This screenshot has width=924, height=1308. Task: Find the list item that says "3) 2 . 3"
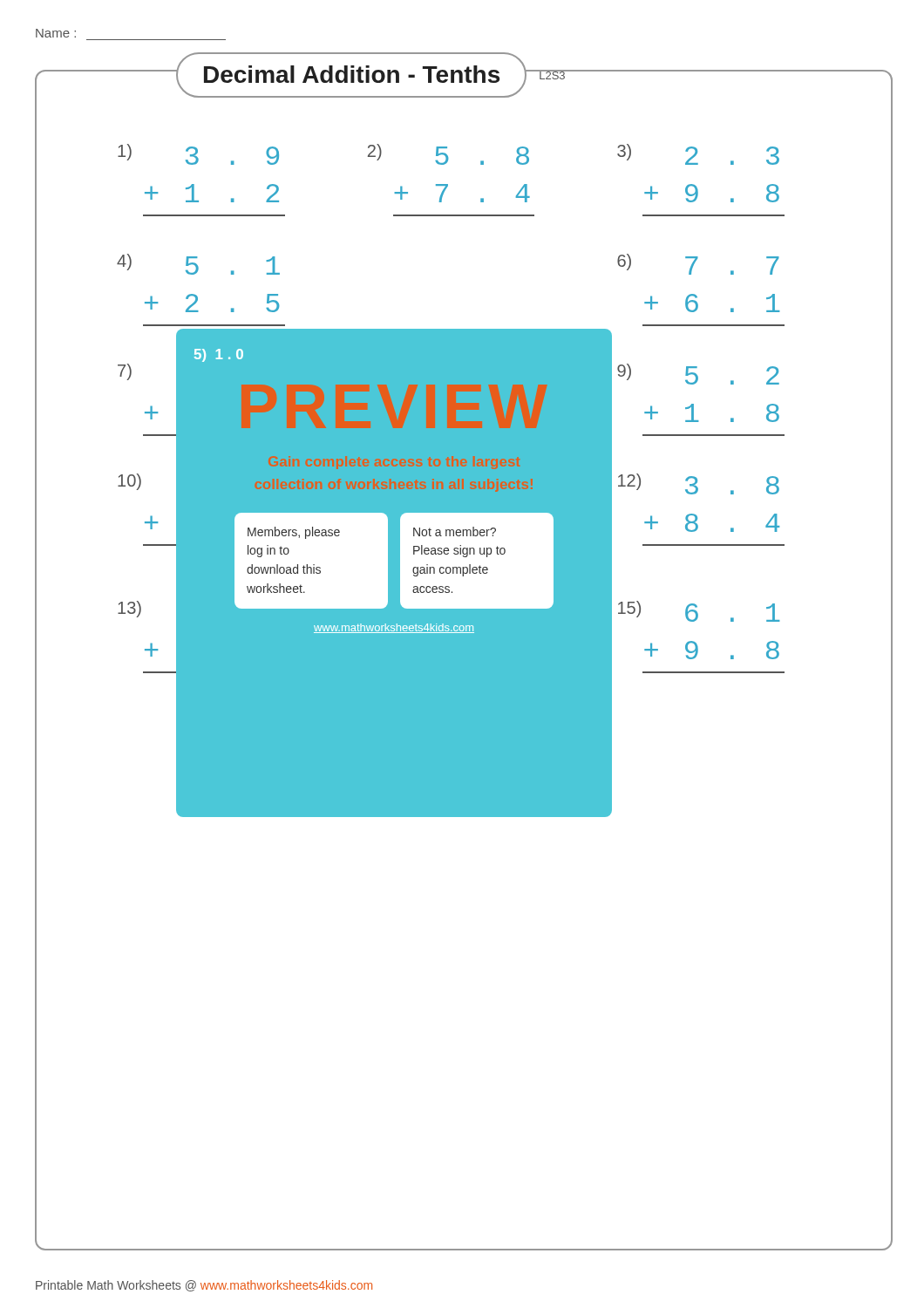point(693,156)
